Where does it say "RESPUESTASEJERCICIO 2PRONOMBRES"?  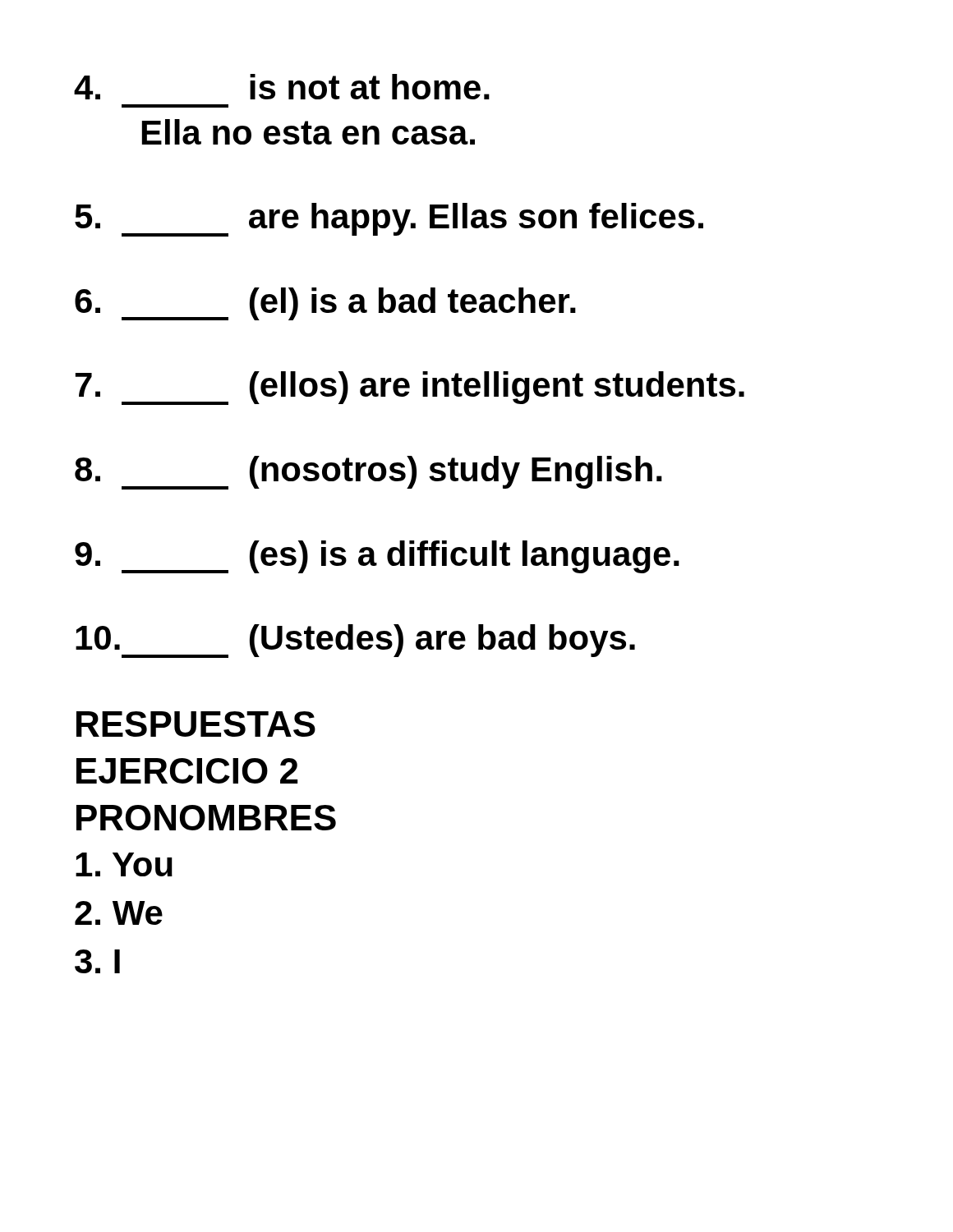(x=206, y=771)
